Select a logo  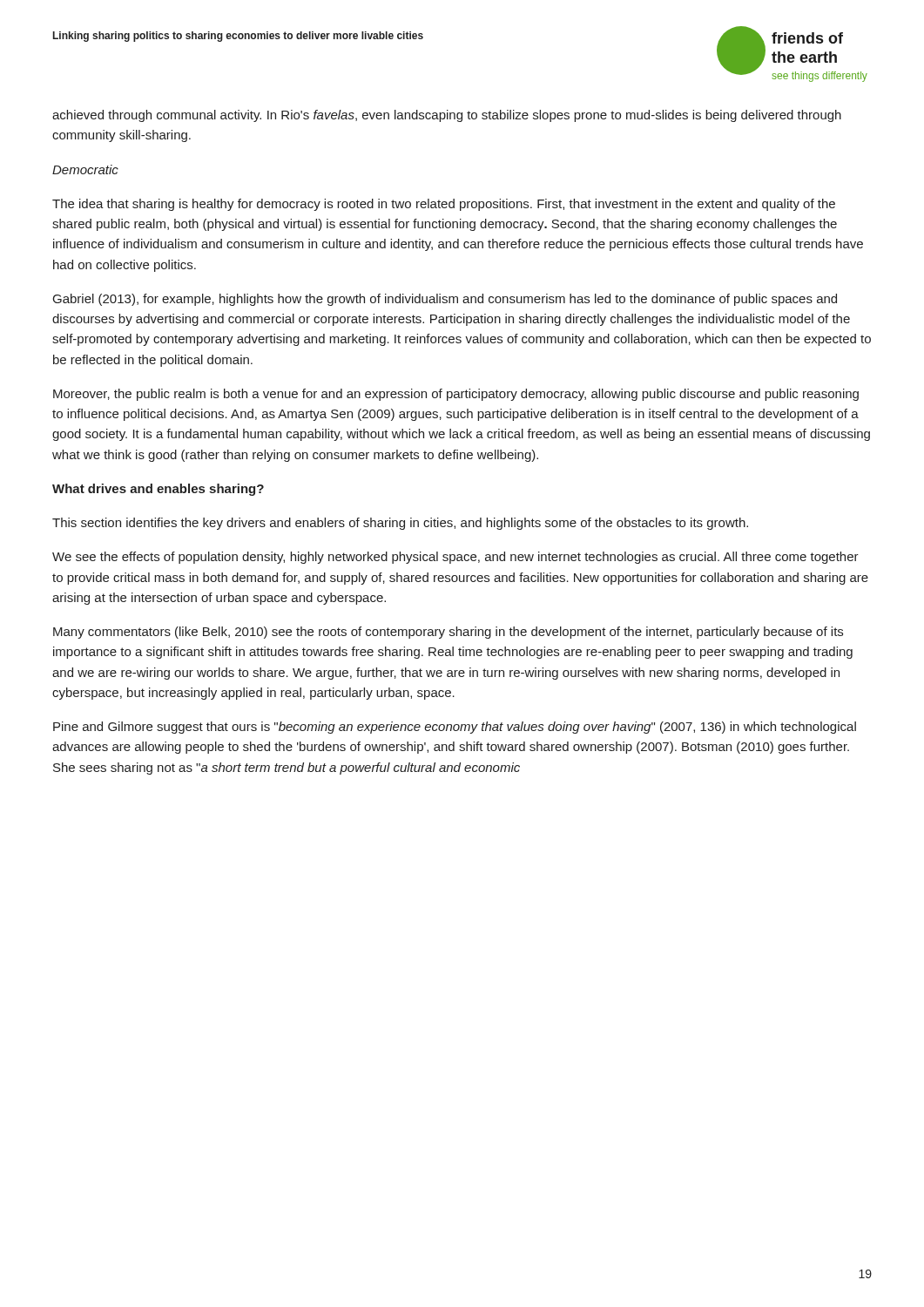coord(793,57)
